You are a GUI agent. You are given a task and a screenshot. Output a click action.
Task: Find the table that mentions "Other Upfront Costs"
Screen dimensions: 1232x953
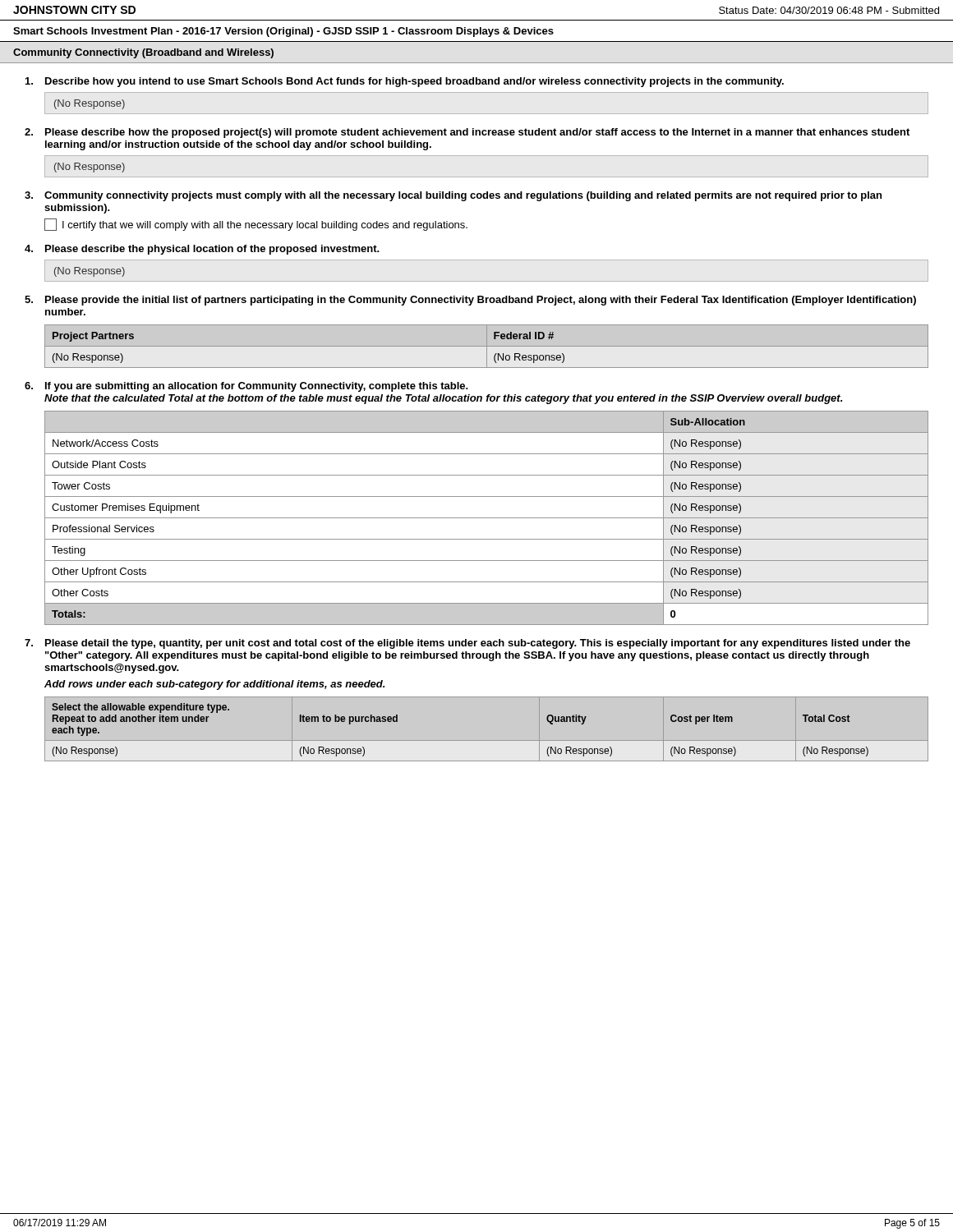(486, 518)
